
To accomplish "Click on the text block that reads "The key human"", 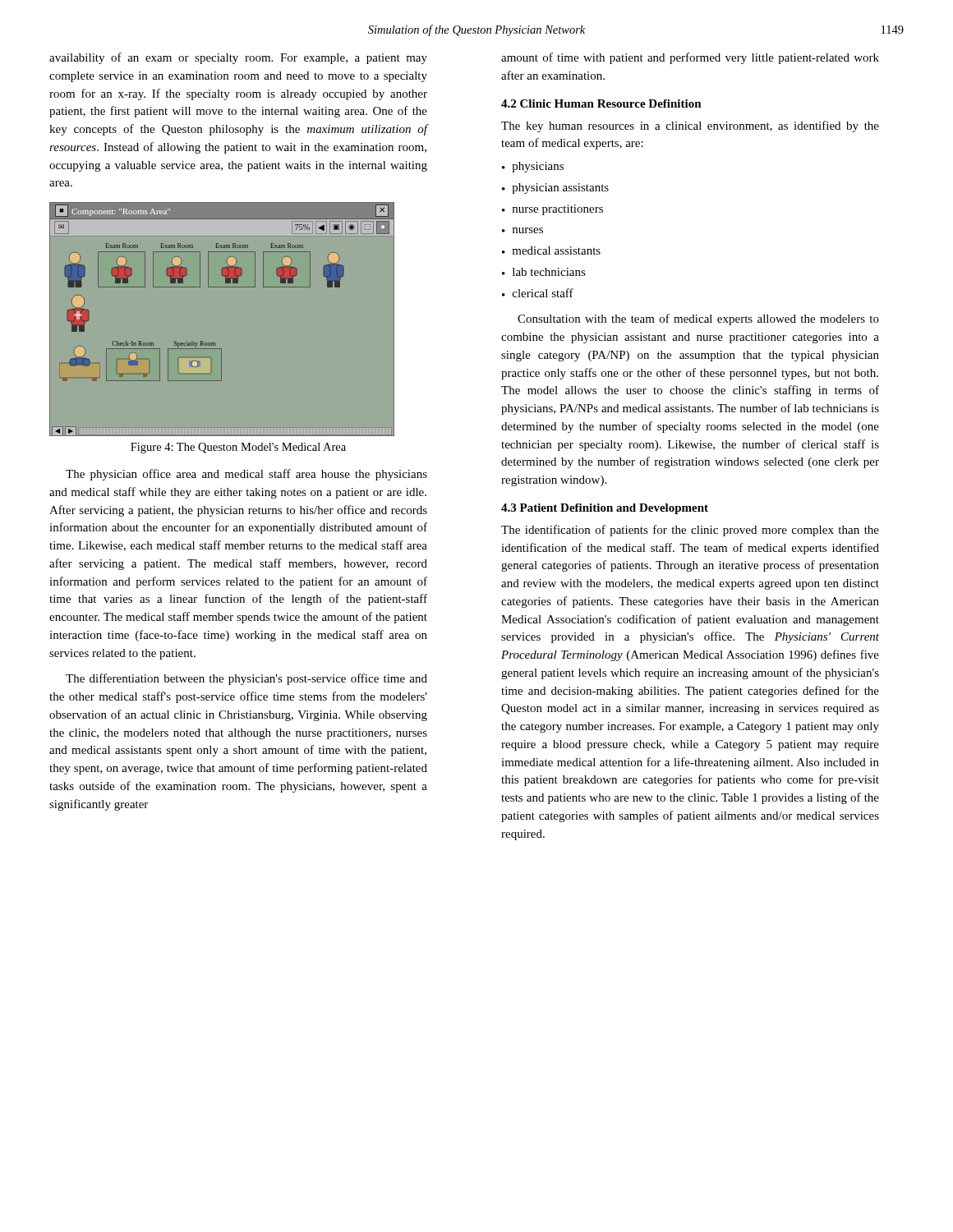I will (x=690, y=134).
